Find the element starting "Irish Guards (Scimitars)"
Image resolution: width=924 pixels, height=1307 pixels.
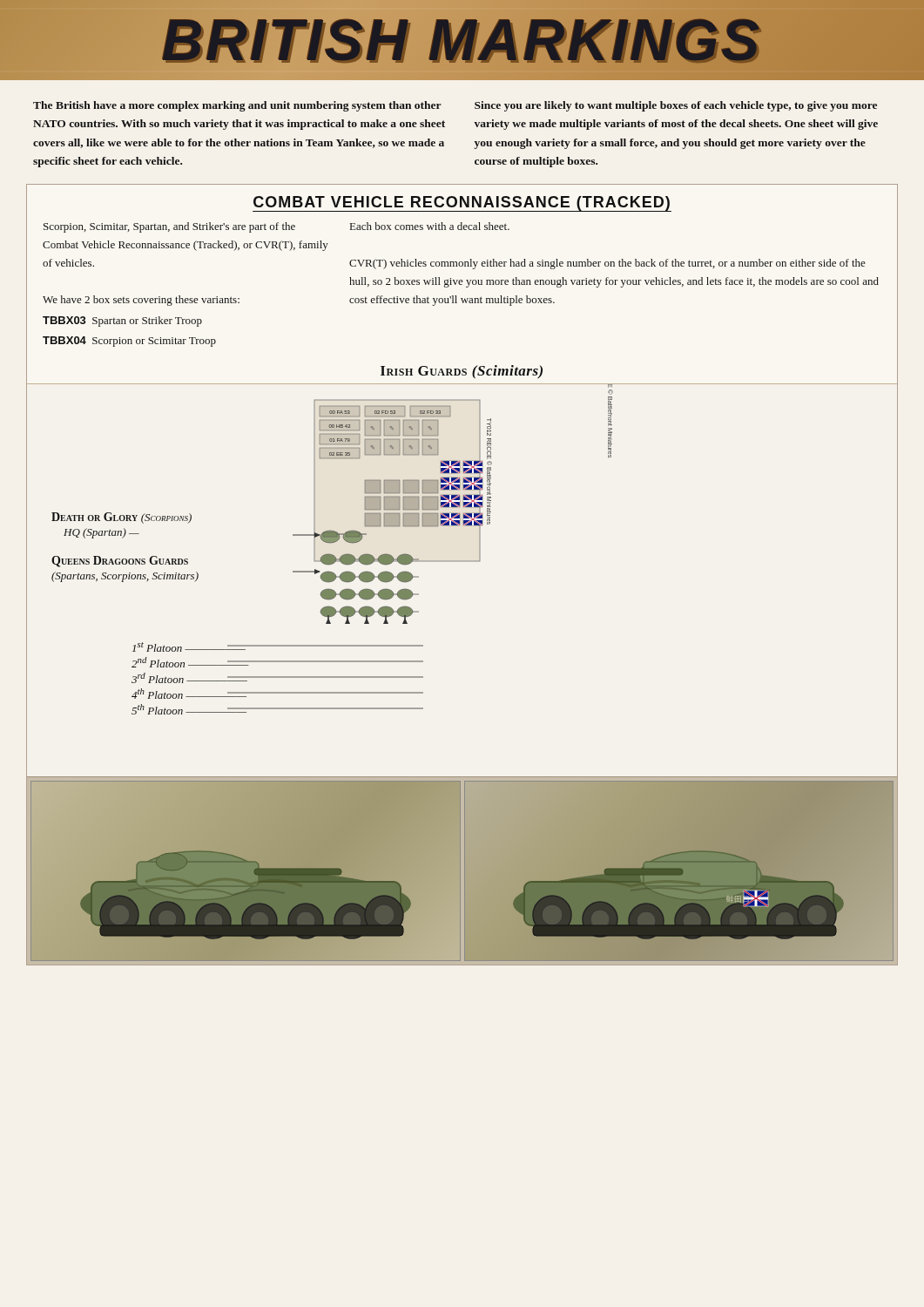pos(462,371)
